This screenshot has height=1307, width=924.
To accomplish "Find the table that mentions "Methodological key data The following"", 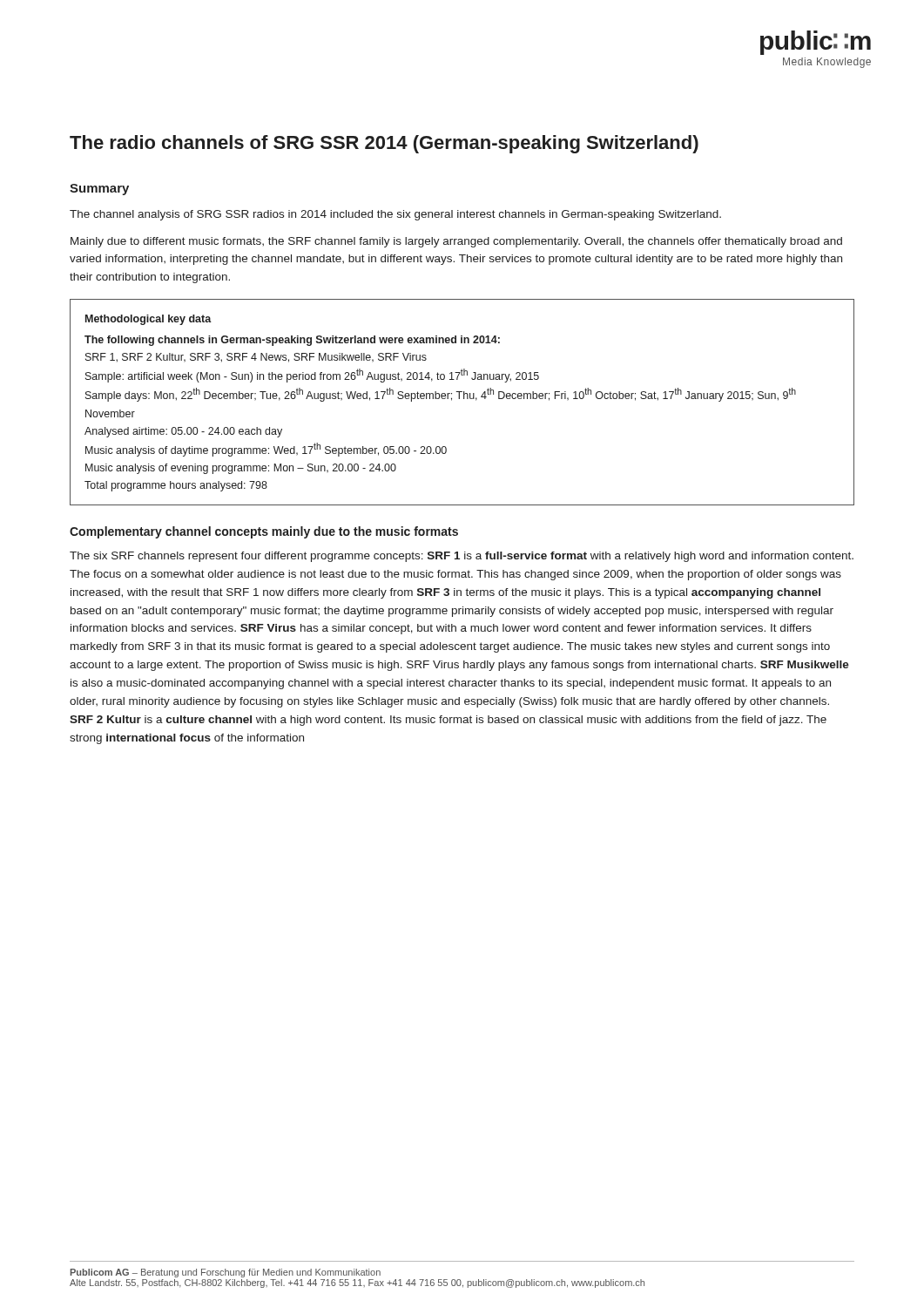I will click(x=462, y=402).
